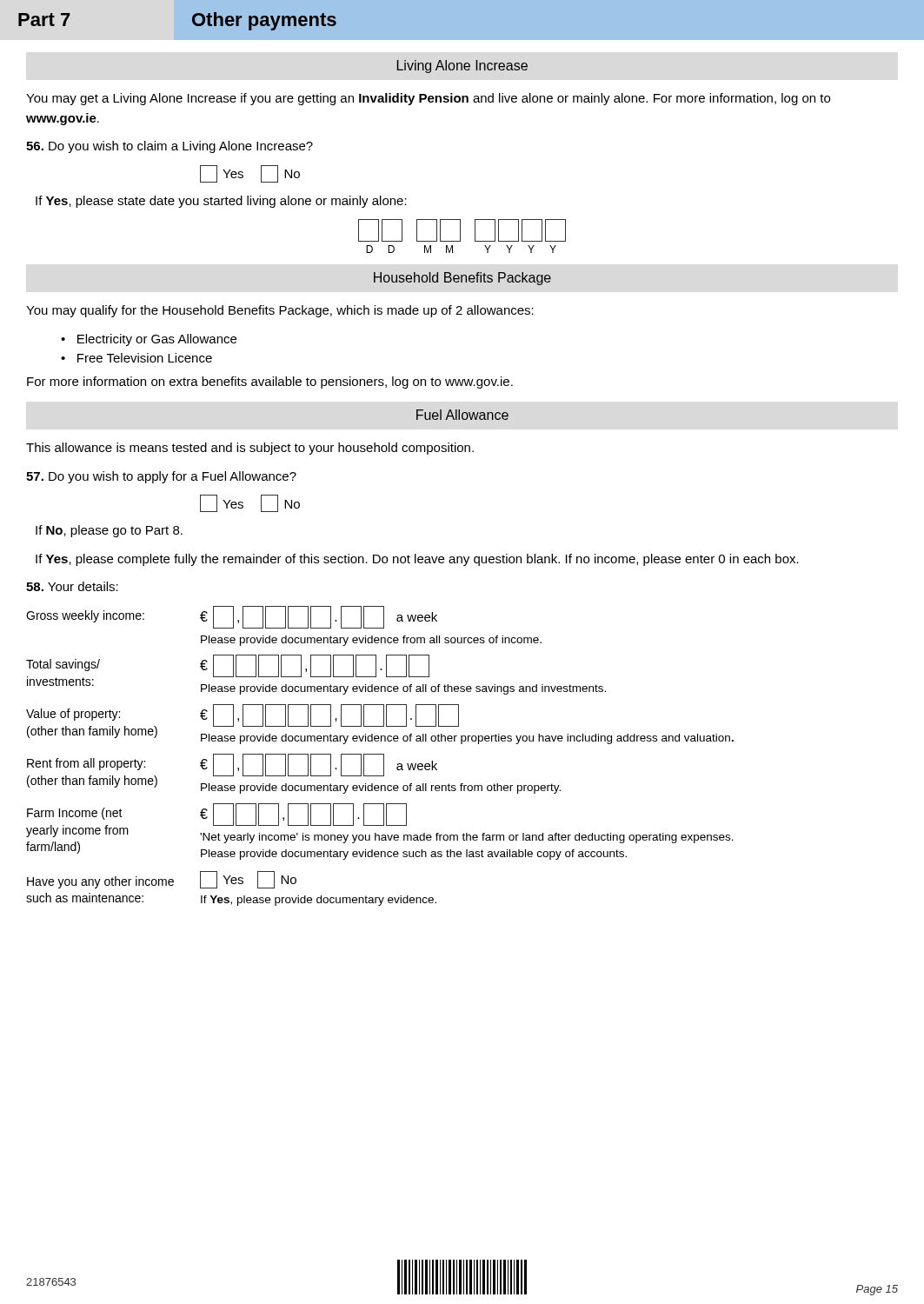Locate the block of text that opens with "This allowance is means"

coord(250,447)
